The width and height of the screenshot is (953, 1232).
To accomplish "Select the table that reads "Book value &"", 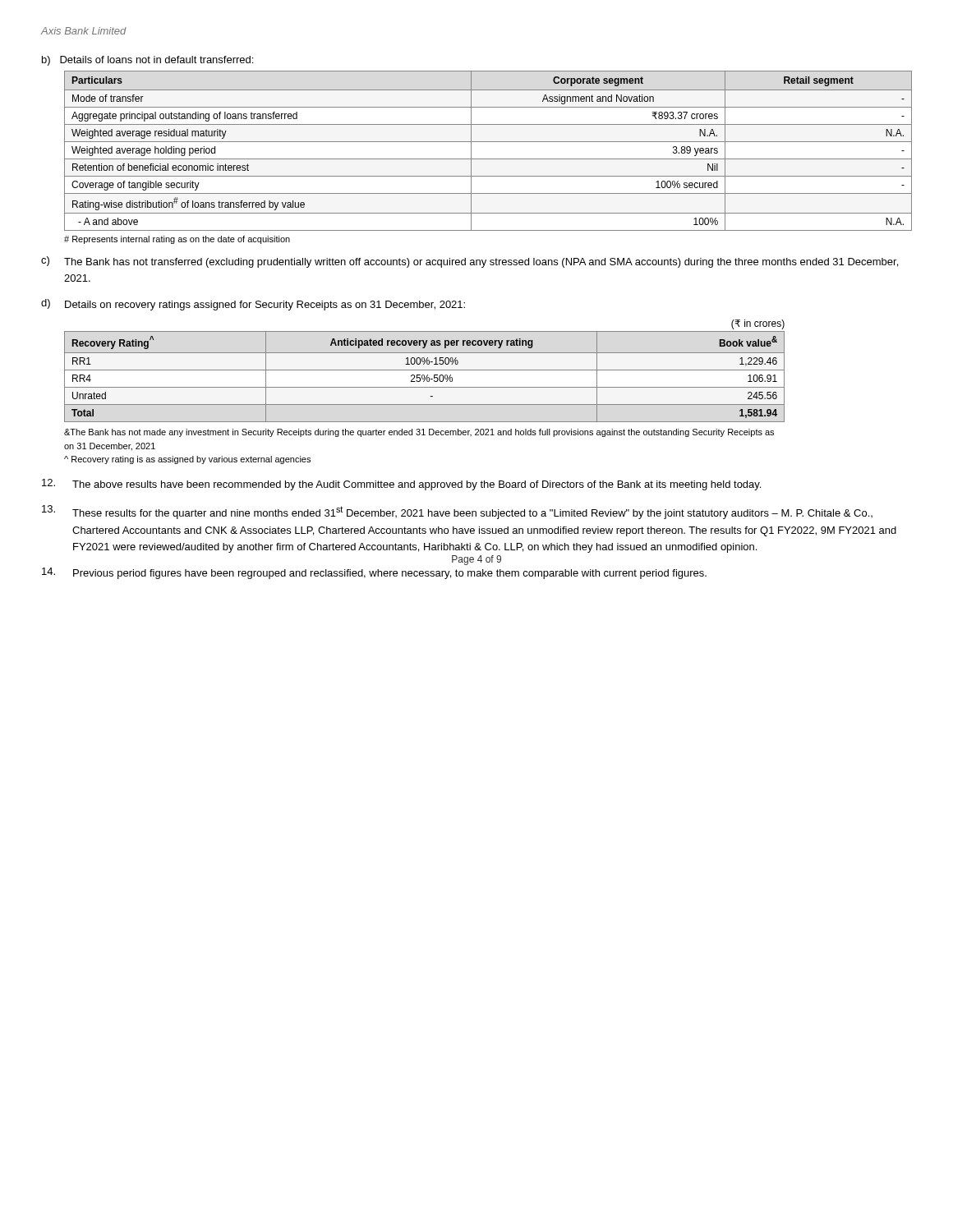I will [x=488, y=377].
